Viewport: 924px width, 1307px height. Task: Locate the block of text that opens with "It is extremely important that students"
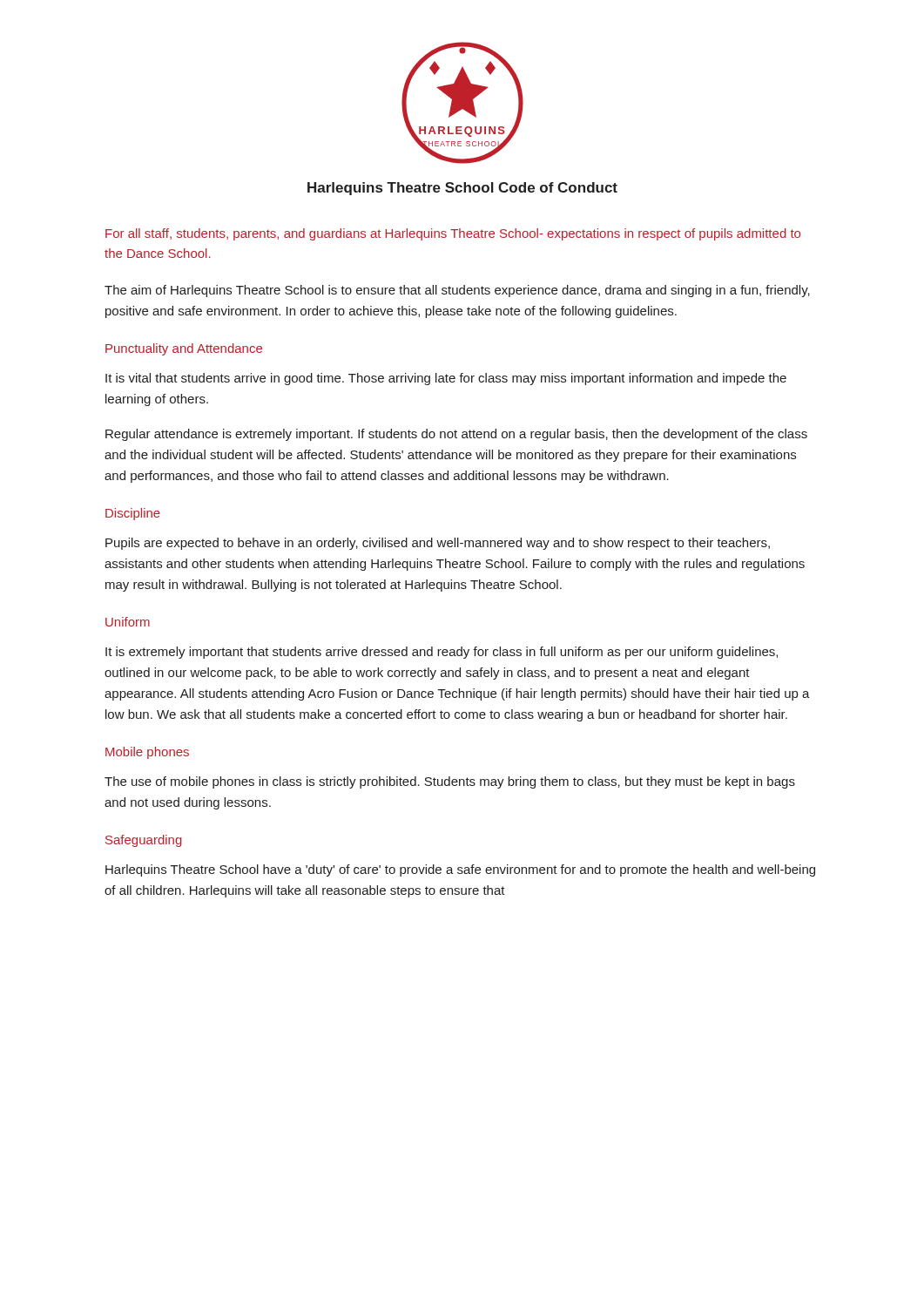pos(457,682)
